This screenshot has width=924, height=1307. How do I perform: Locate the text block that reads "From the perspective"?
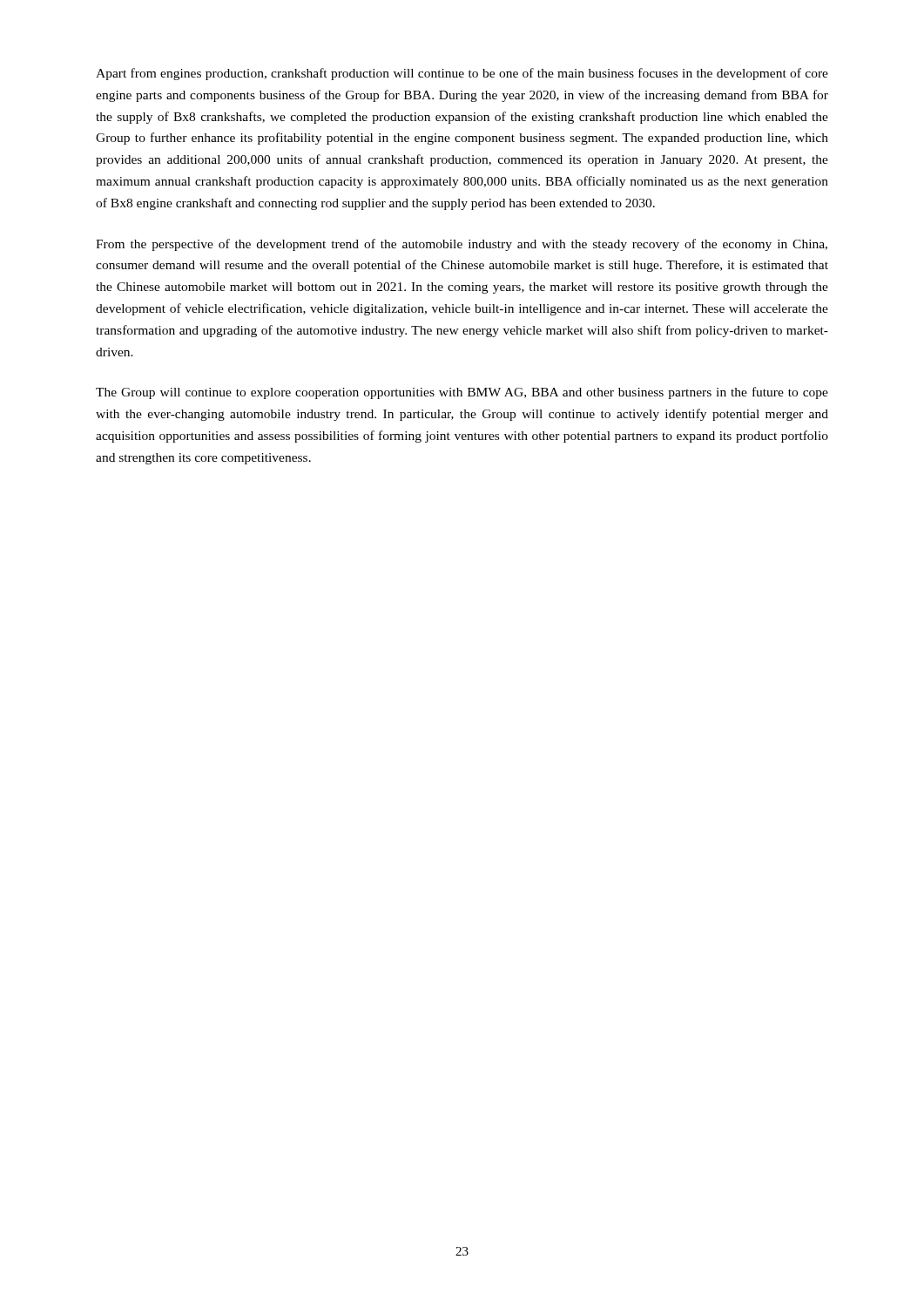point(462,297)
